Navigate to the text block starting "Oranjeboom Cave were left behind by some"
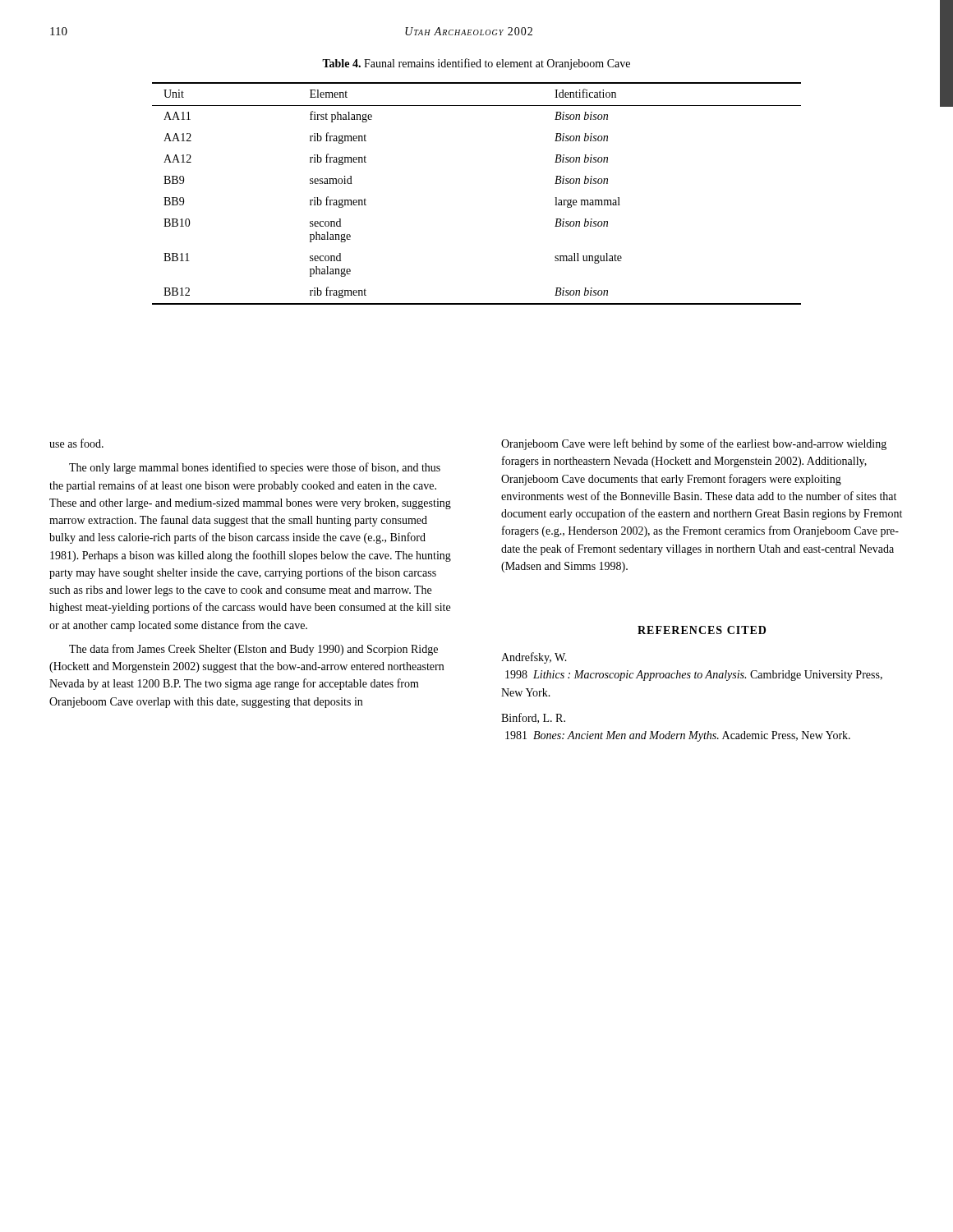This screenshot has width=953, height=1232. click(x=702, y=505)
